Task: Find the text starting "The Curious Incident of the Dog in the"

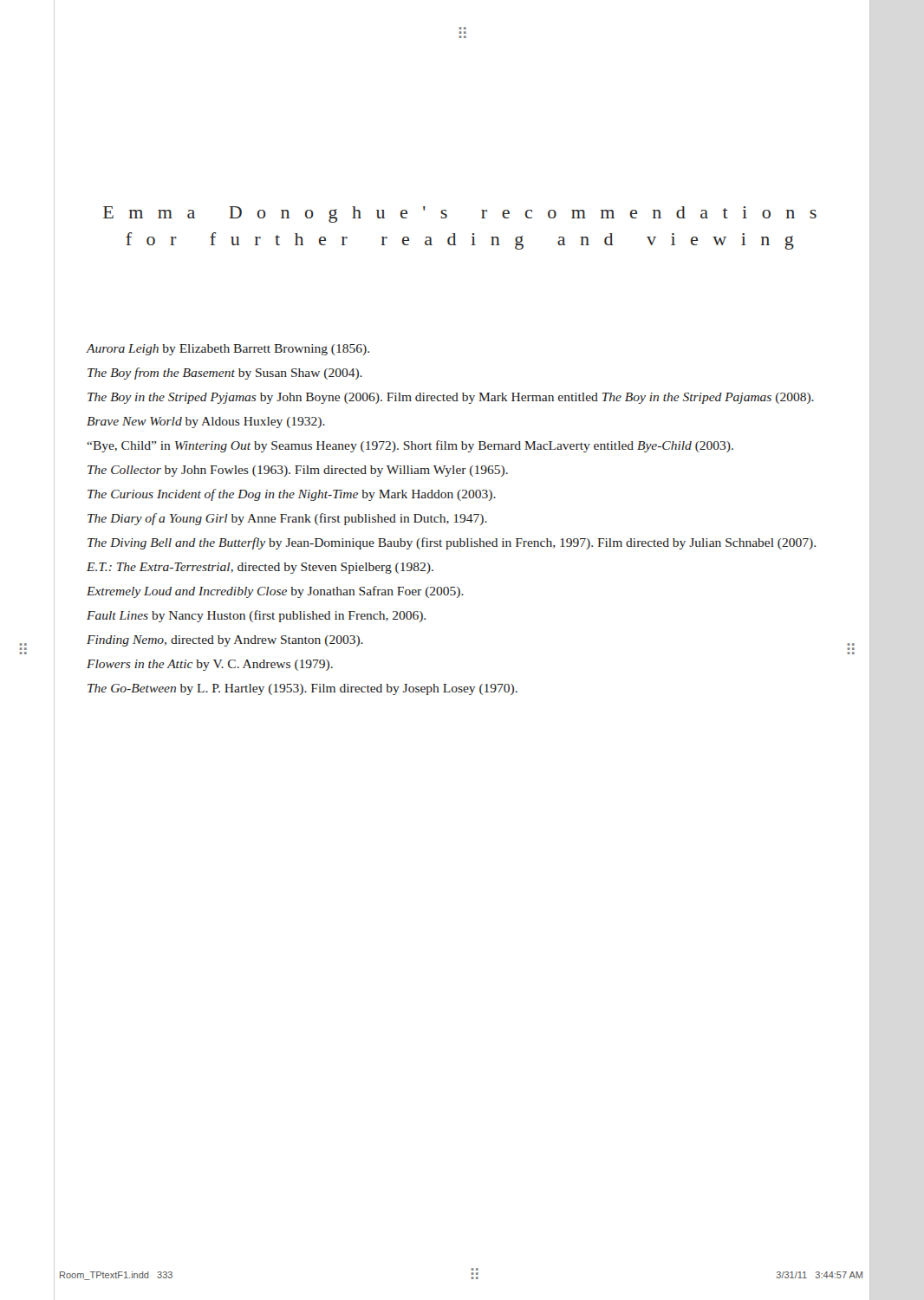Action: [291, 494]
